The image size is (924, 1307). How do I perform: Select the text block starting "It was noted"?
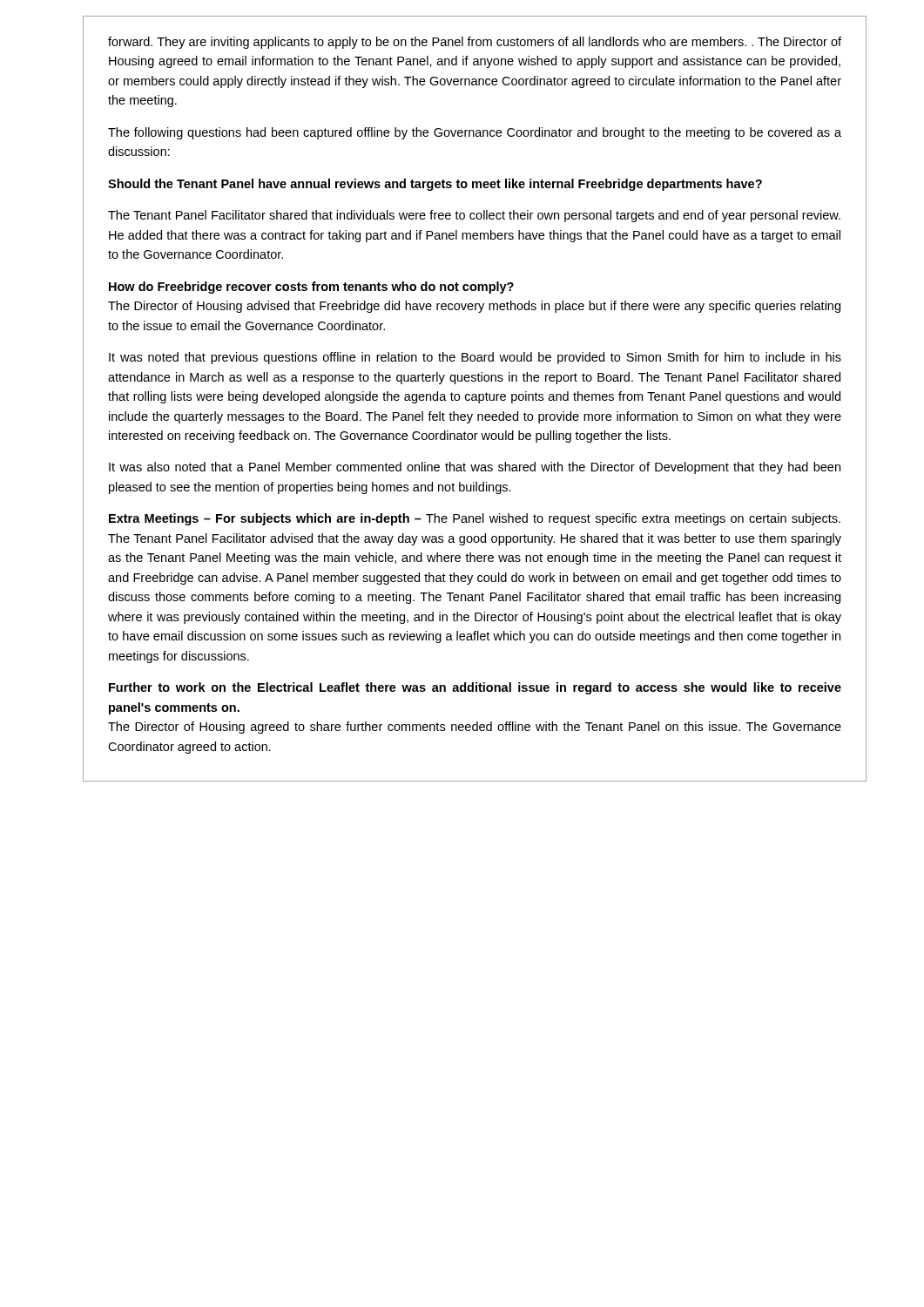coord(475,396)
